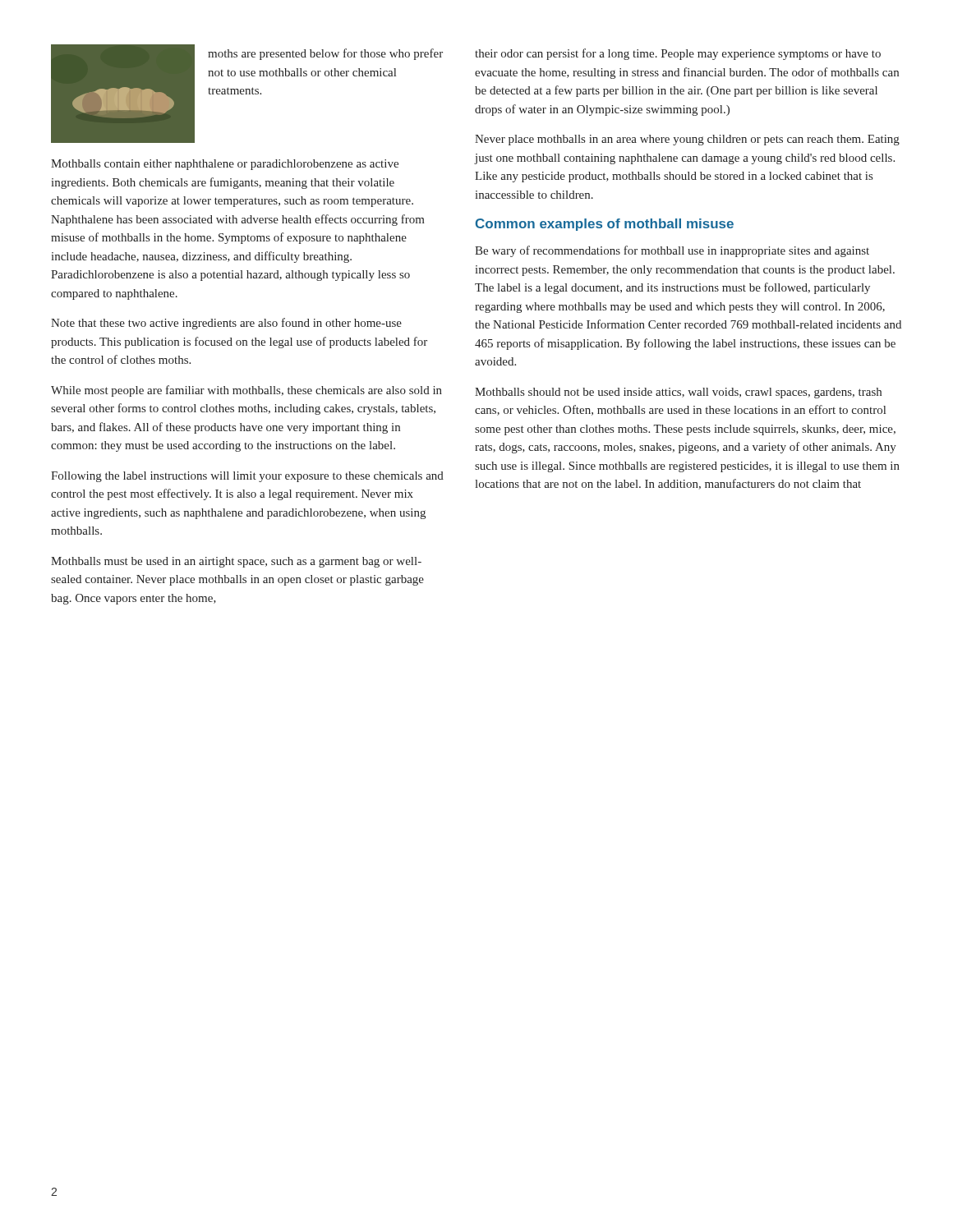
Task: Locate the text block starting "Mothballs should not be used inside"
Action: (x=688, y=438)
